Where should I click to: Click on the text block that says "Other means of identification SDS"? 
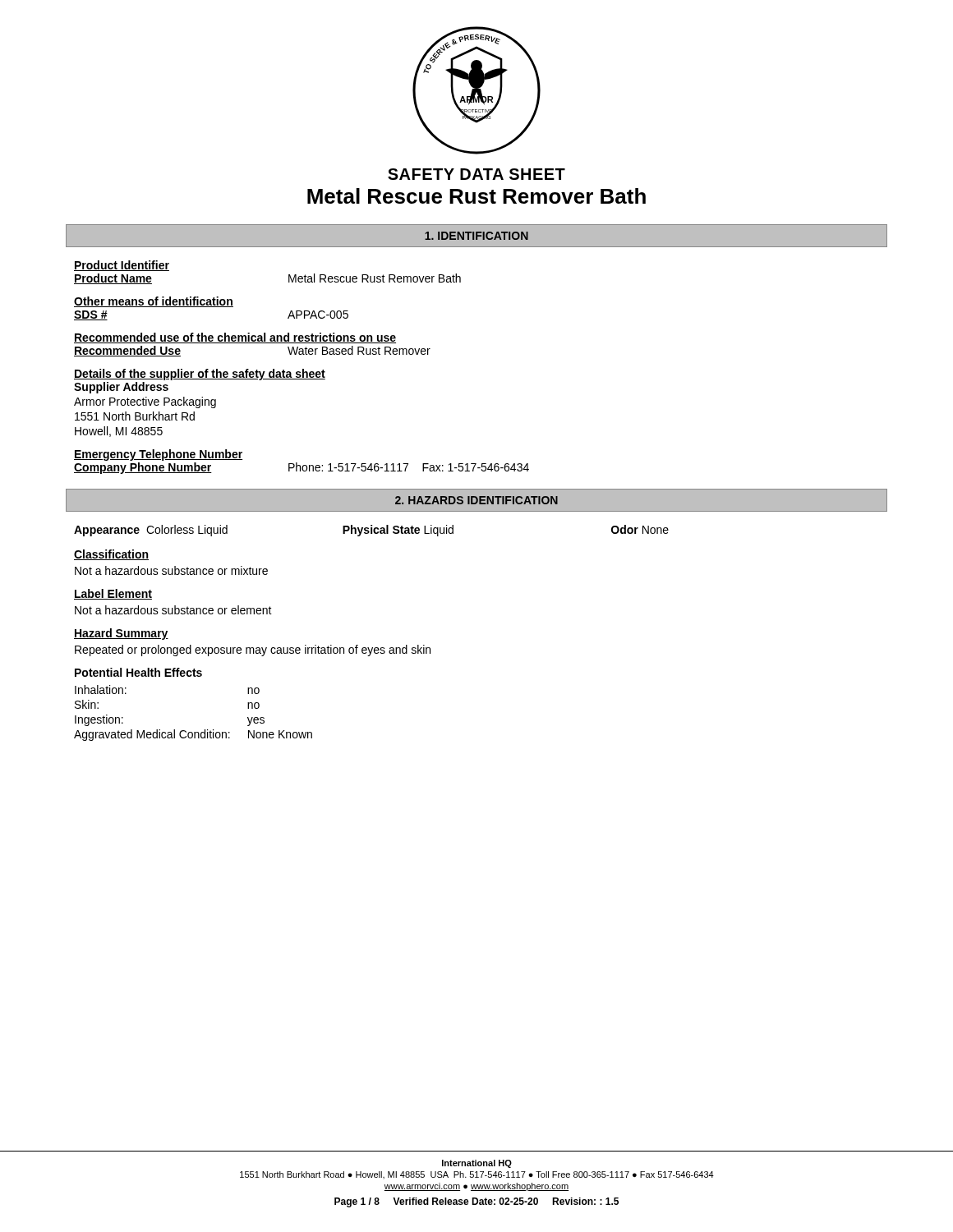[x=154, y=302]
